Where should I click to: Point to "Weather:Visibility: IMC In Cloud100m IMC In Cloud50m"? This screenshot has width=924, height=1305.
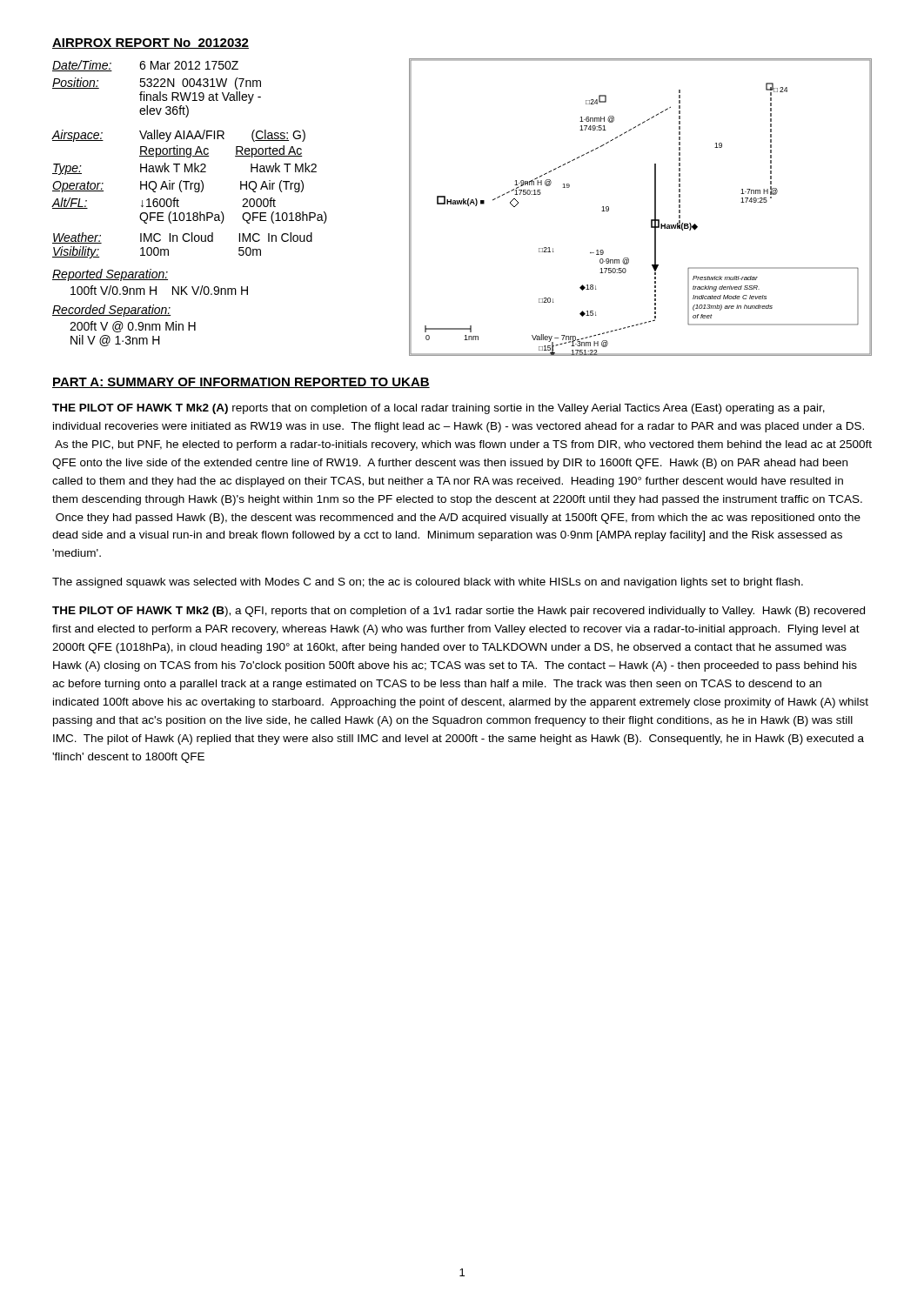[222, 244]
